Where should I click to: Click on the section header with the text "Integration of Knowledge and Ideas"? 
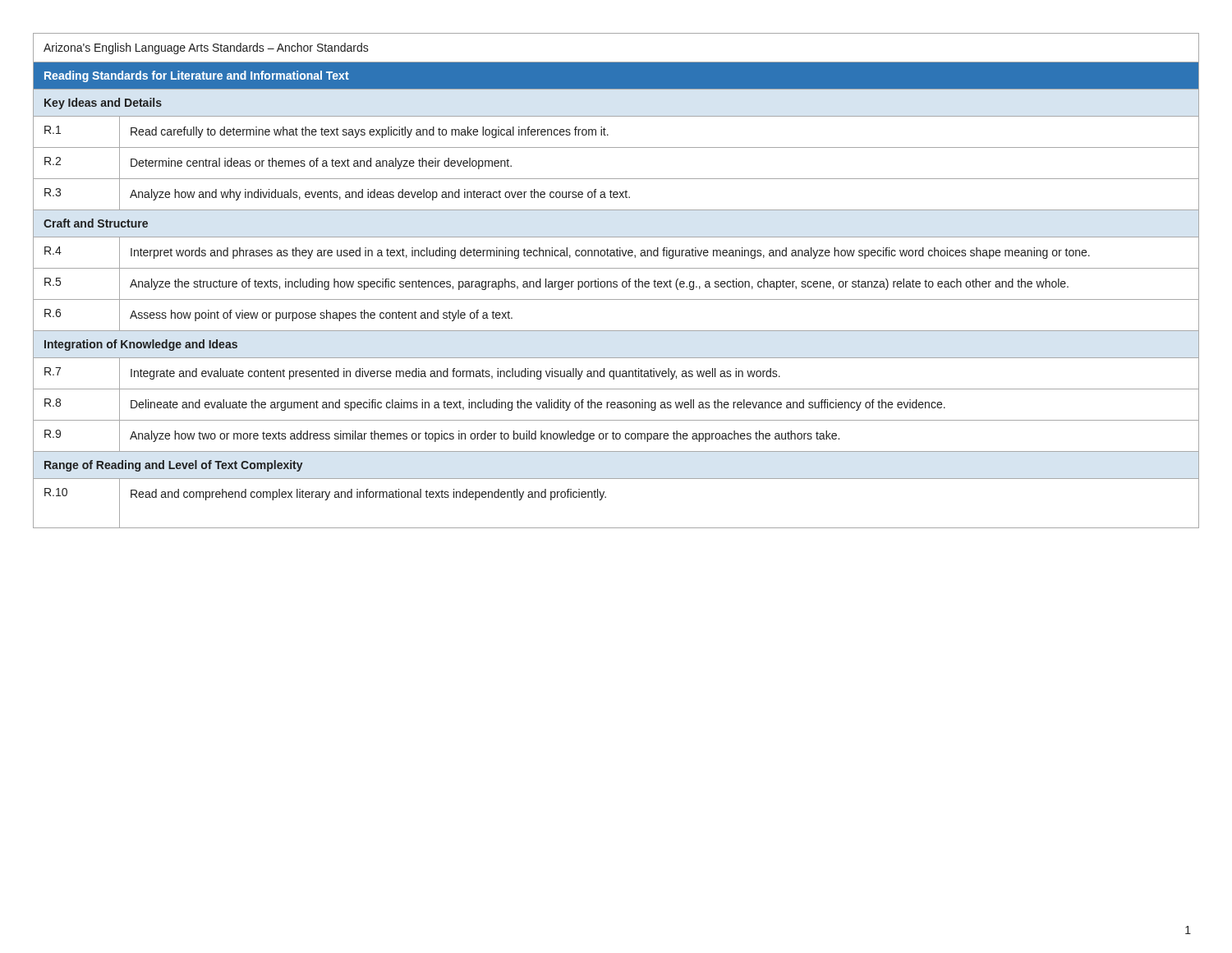(616, 344)
